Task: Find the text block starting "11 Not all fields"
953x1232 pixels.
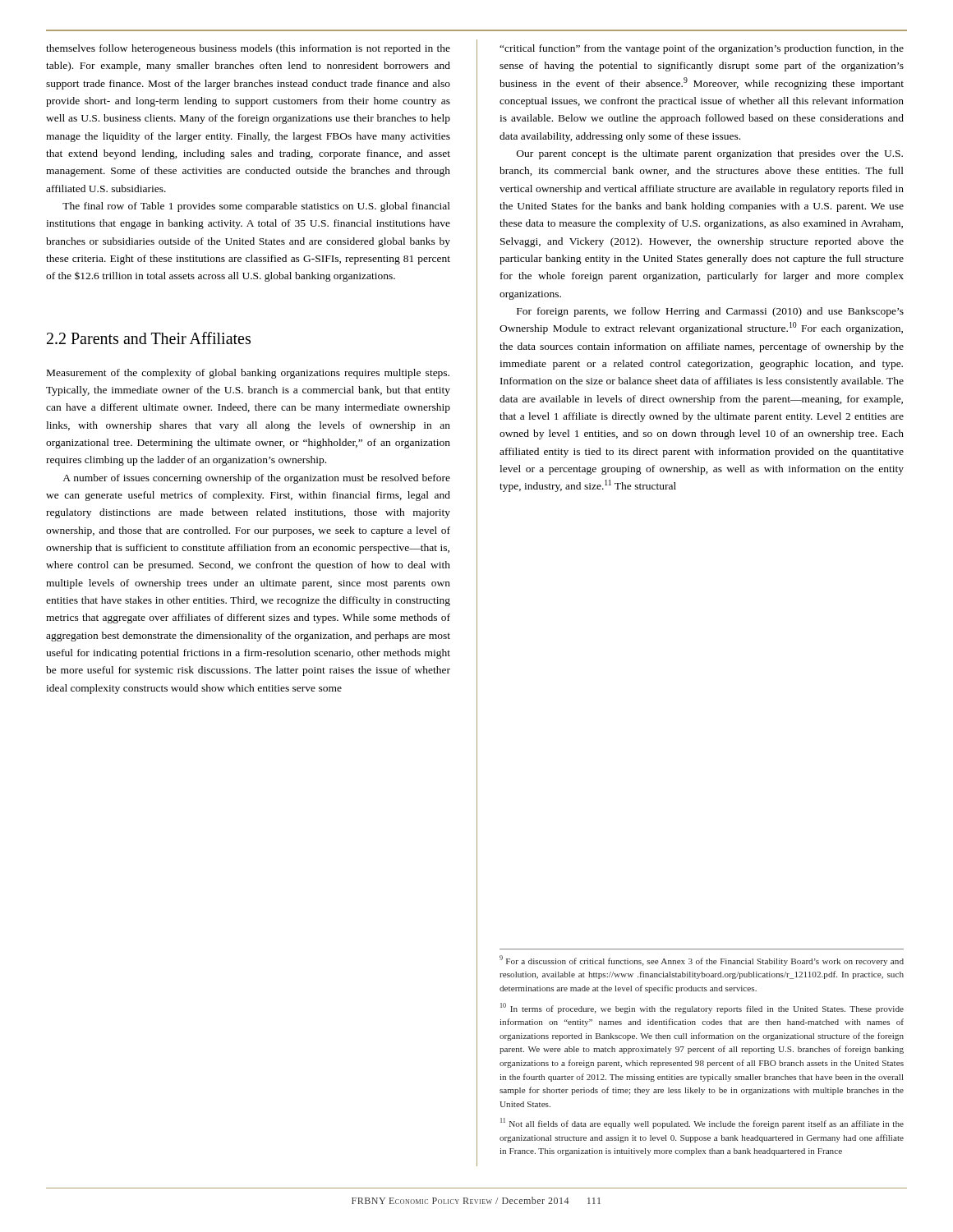Action: pos(702,1138)
